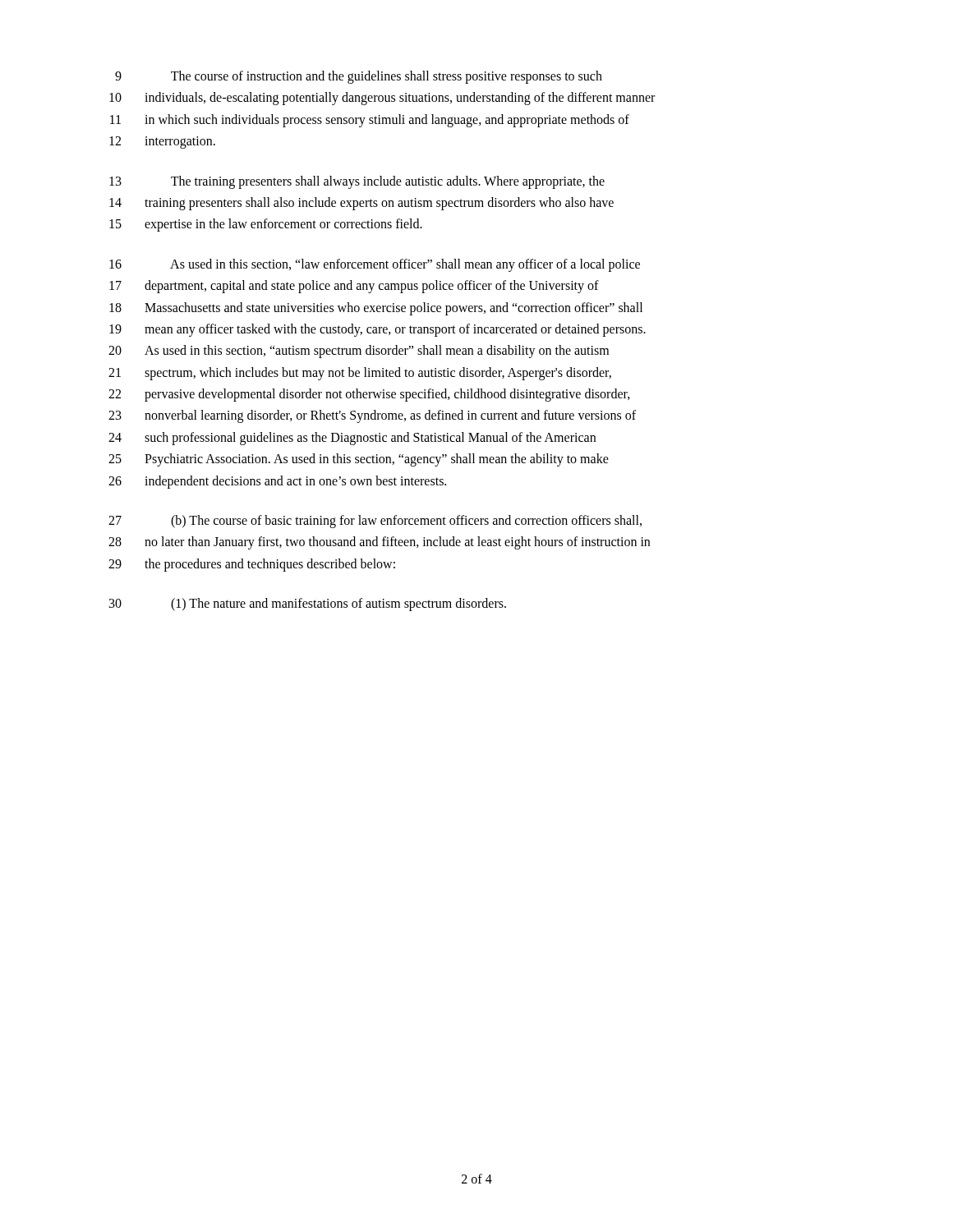Select the text block starting "9 The course of"
The width and height of the screenshot is (953, 1232).
click(452, 109)
